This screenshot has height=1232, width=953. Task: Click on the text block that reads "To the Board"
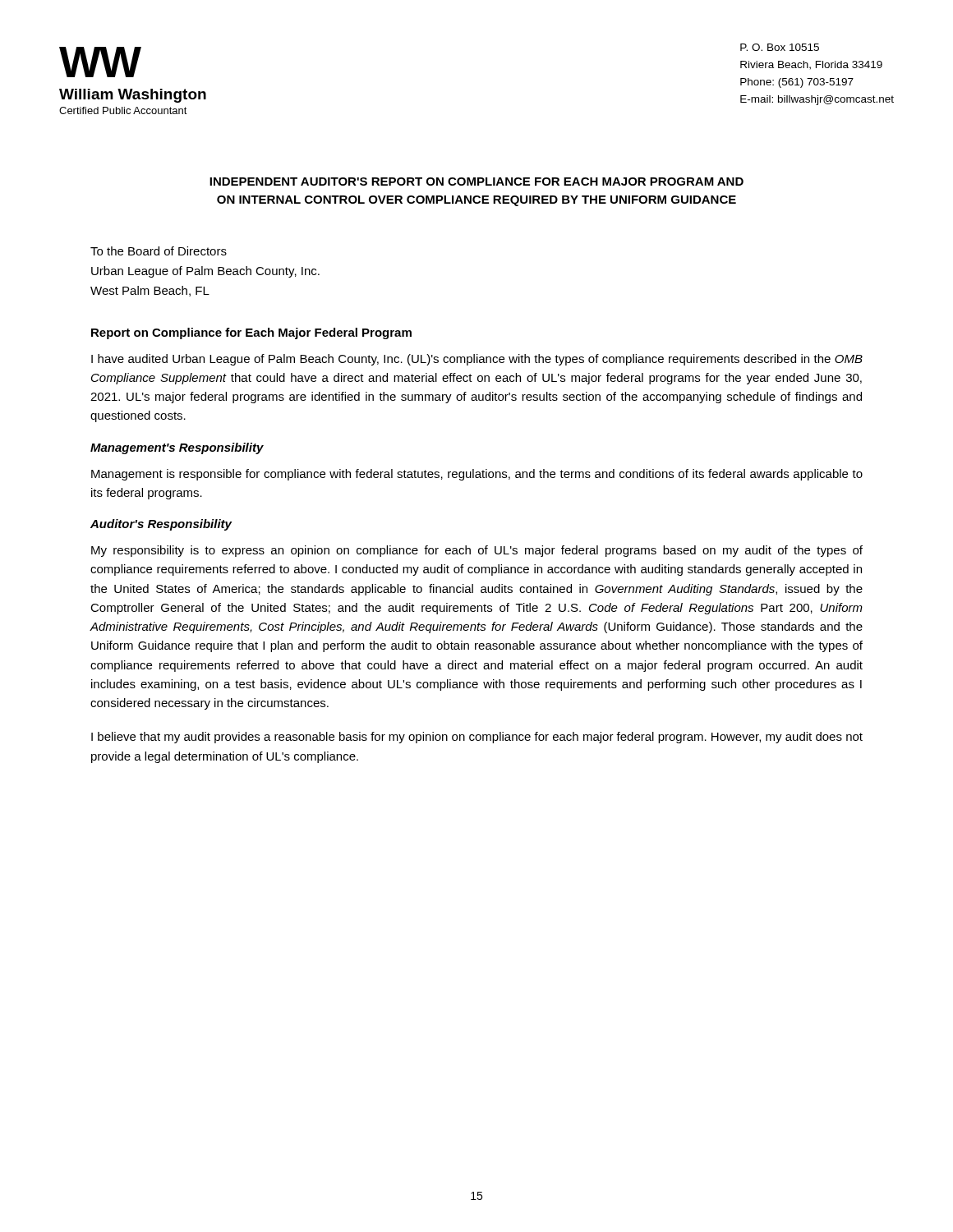[205, 270]
